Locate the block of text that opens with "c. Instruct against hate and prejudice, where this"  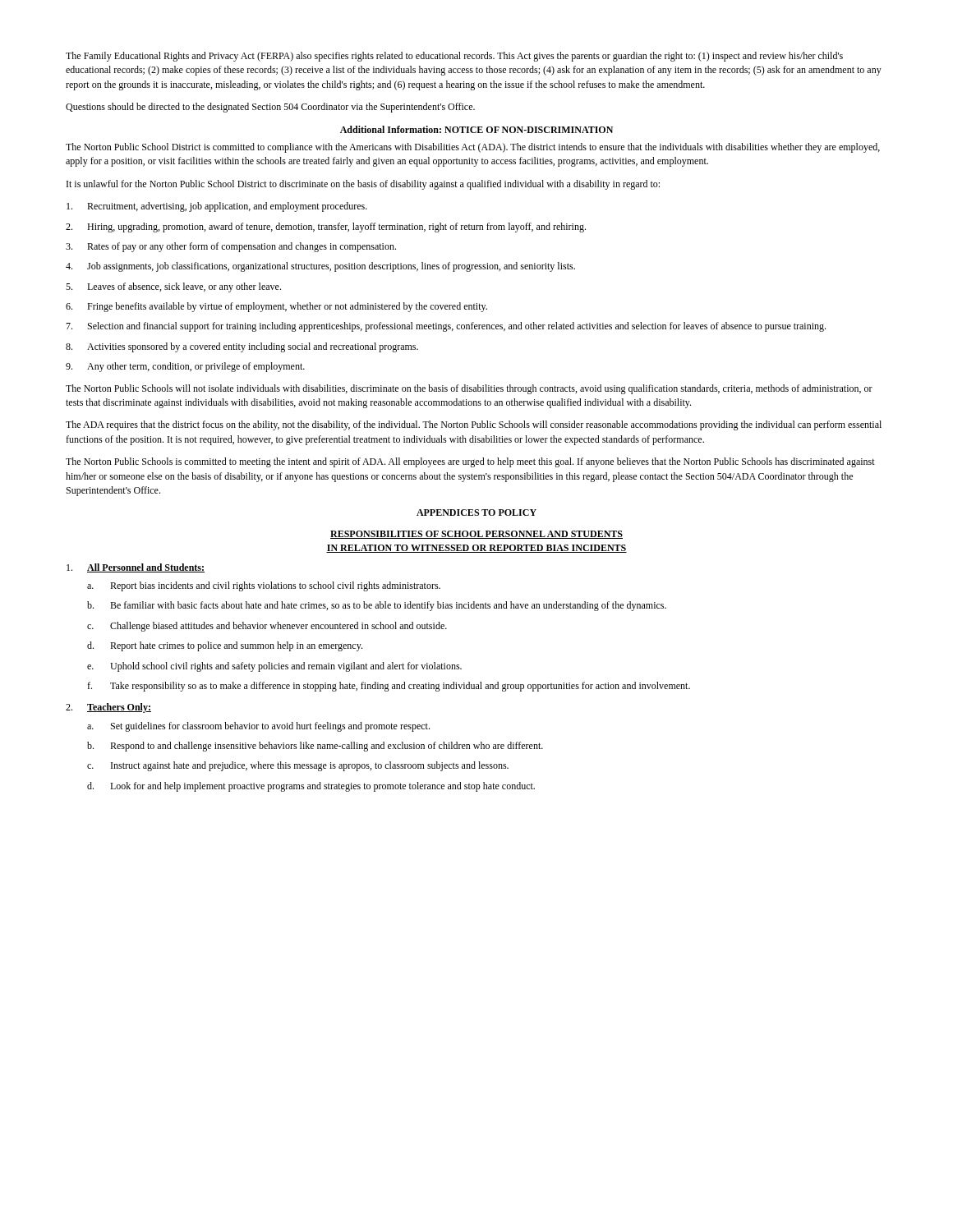pyautogui.click(x=298, y=766)
